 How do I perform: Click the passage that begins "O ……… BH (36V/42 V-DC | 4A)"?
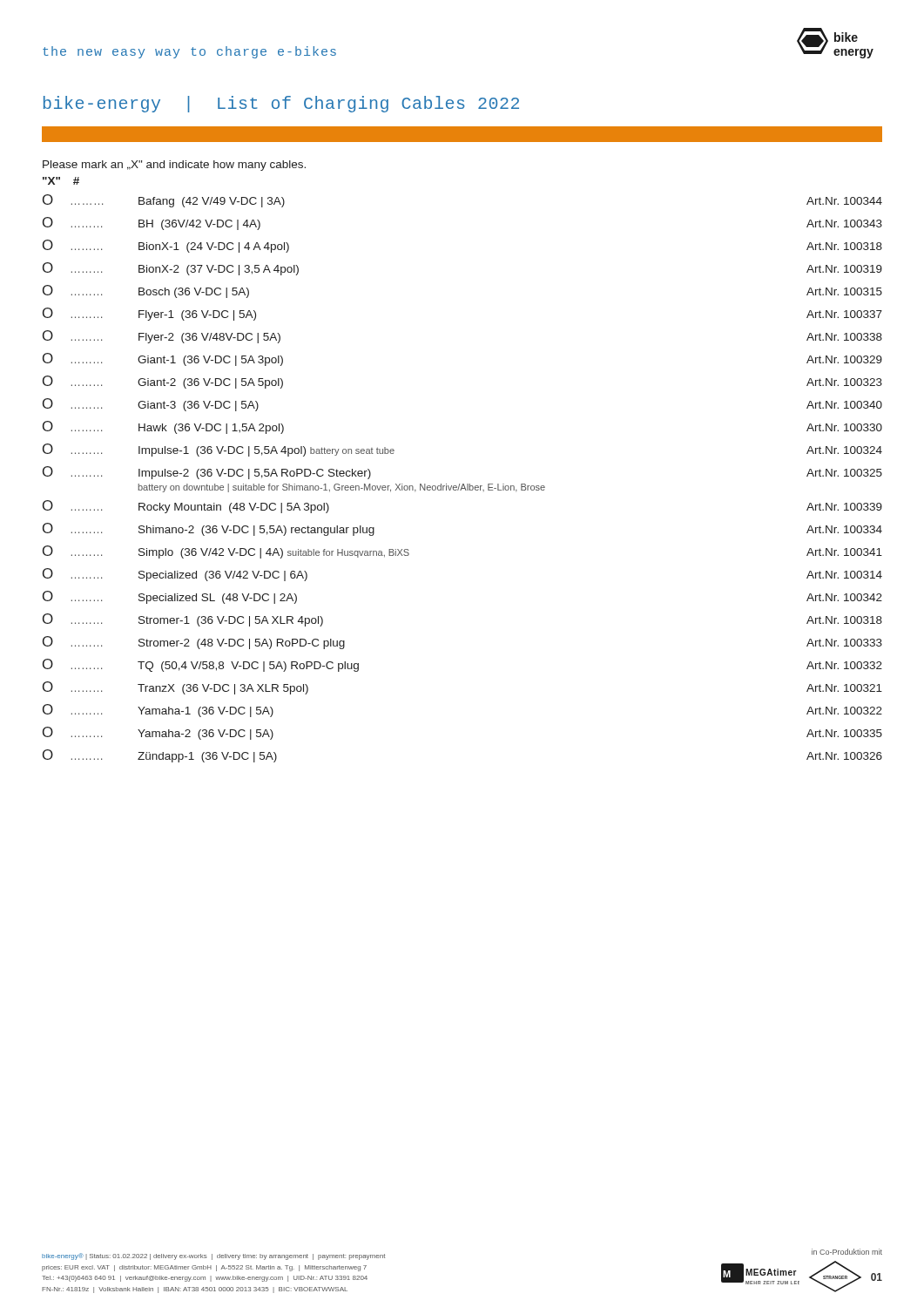pos(47,226)
